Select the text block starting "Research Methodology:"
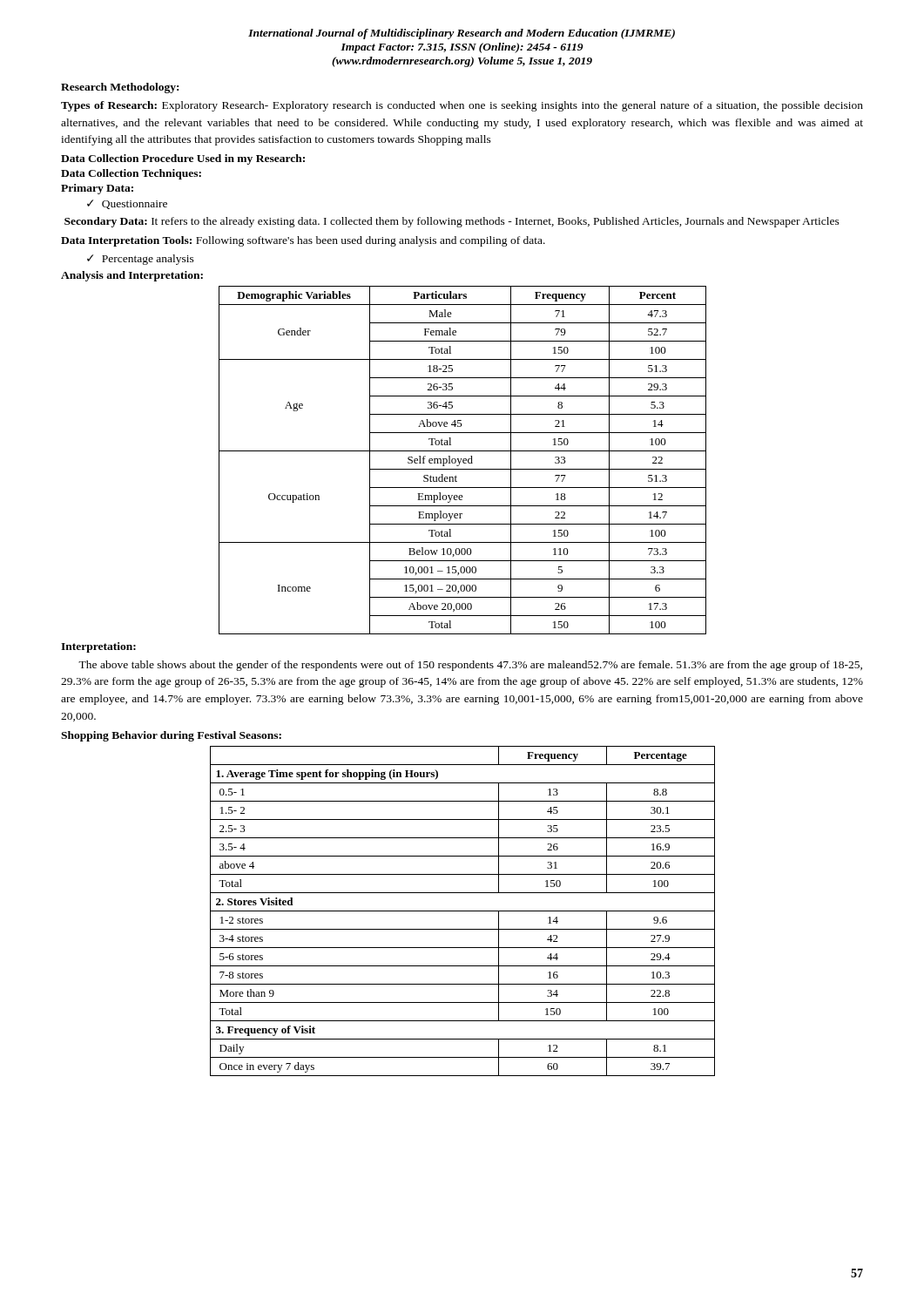Image resolution: width=924 pixels, height=1307 pixels. pos(120,87)
